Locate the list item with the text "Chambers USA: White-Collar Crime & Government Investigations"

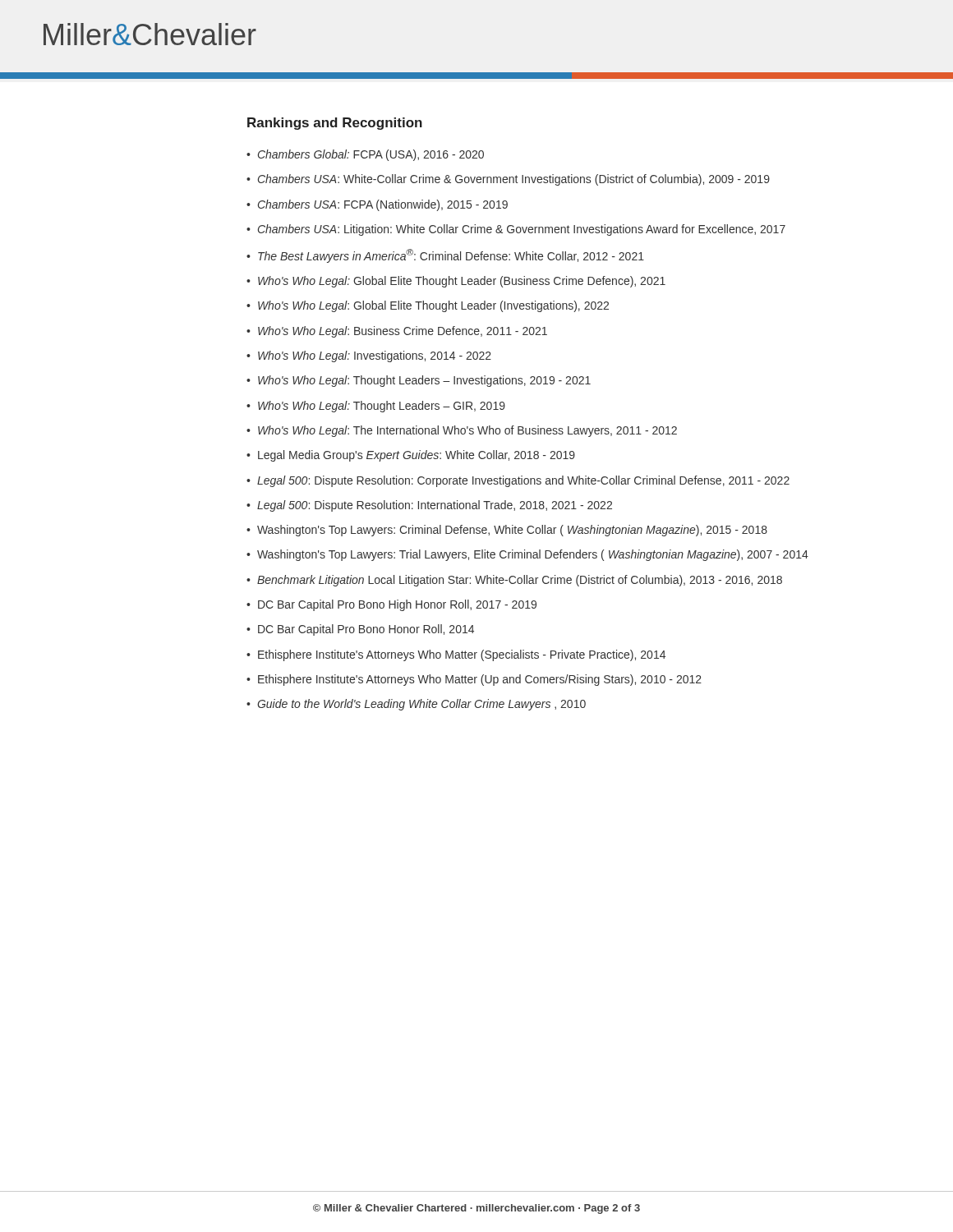pos(513,179)
